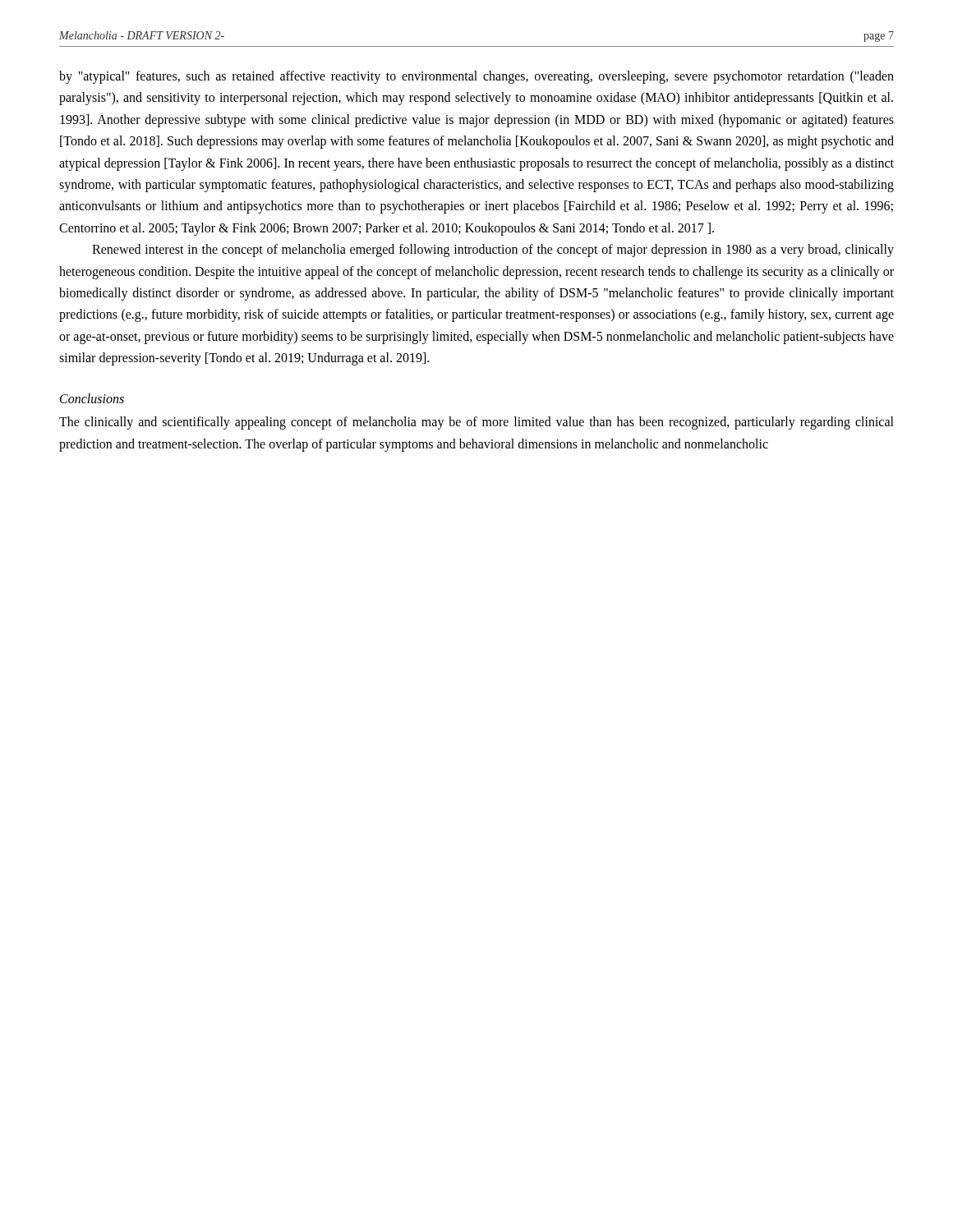Locate the block of text that opens with "by "atypical" features, such as"

click(476, 152)
